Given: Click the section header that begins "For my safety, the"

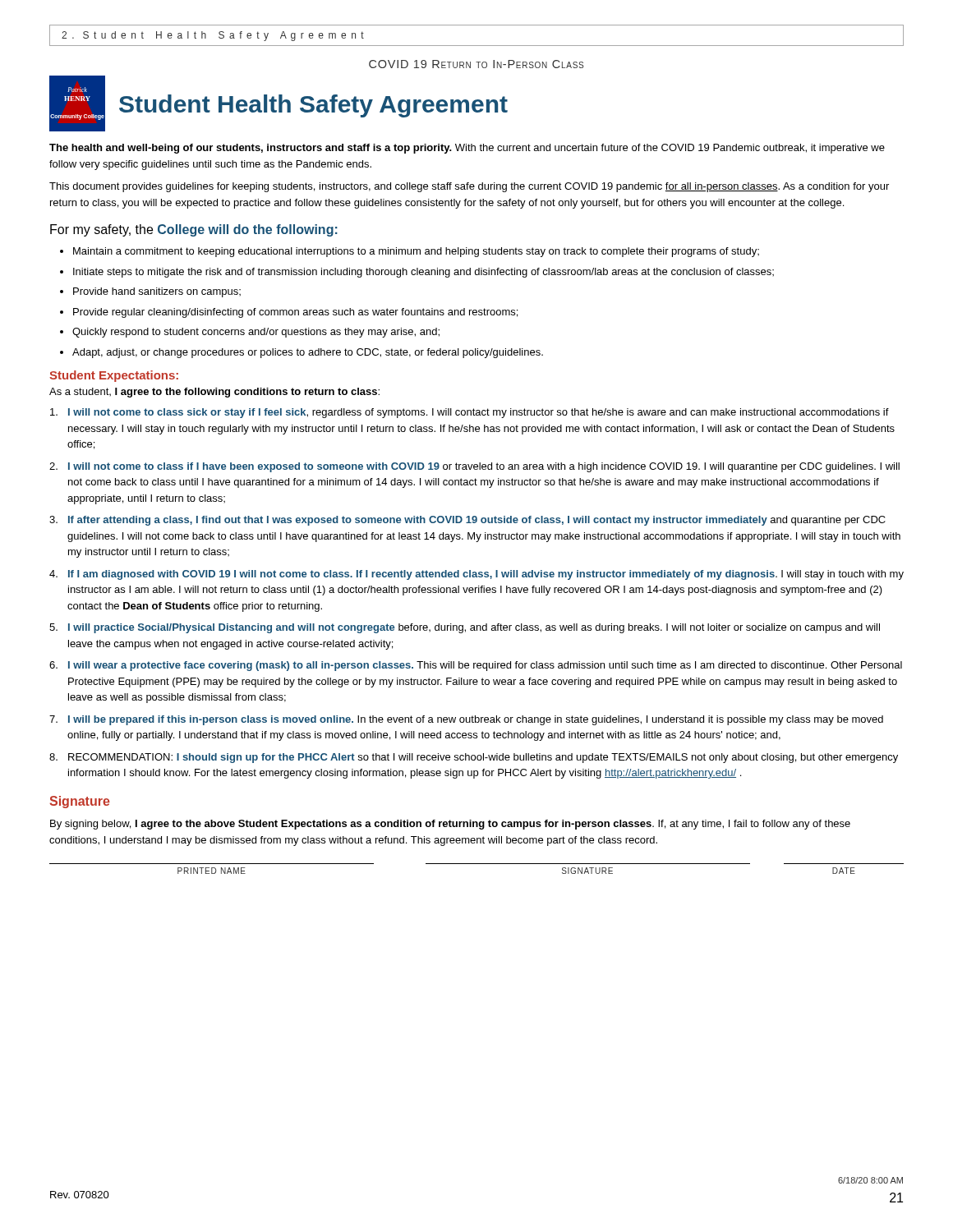Looking at the screenshot, I should tap(194, 230).
